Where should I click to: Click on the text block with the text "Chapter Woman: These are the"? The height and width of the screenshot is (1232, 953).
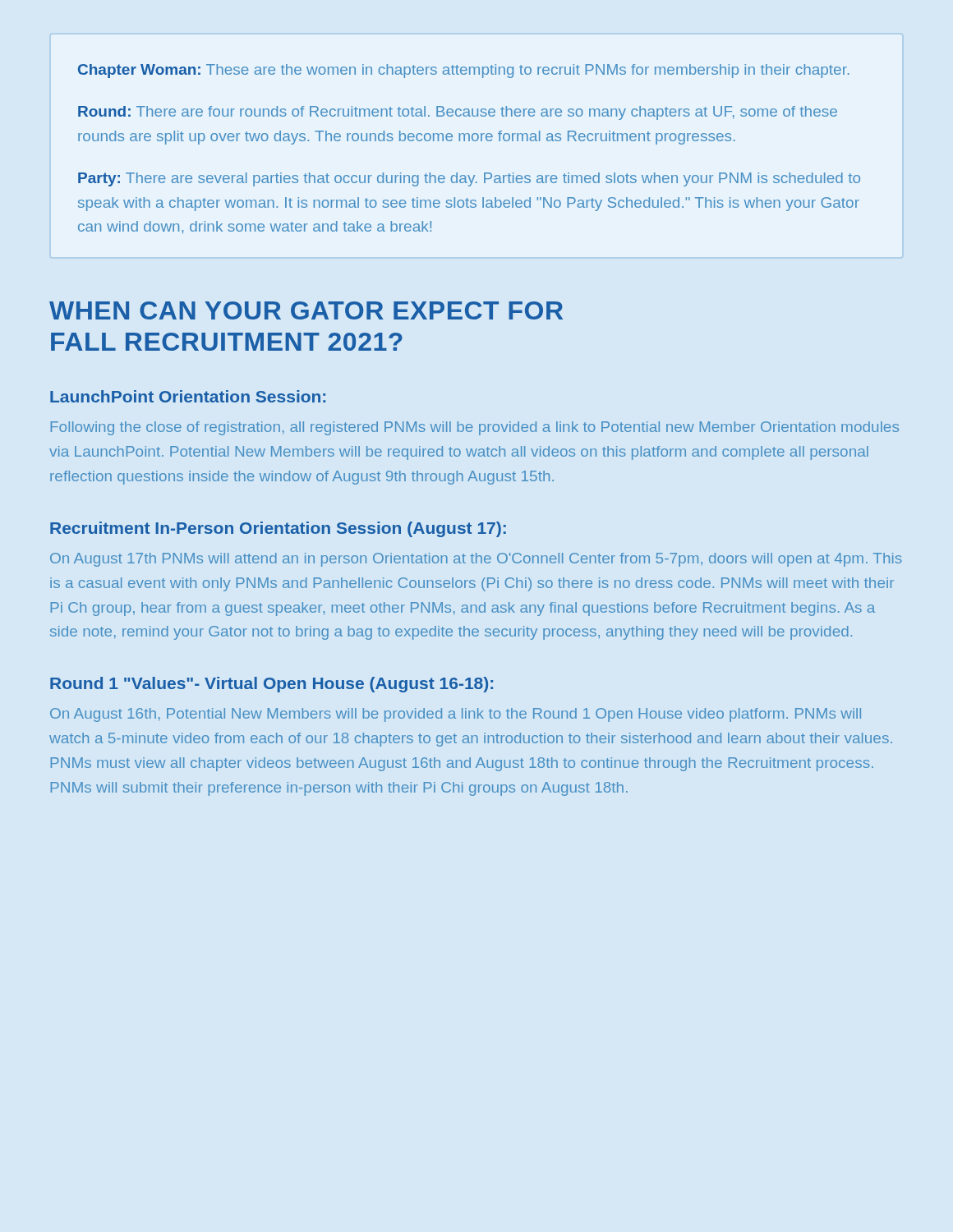(x=476, y=148)
